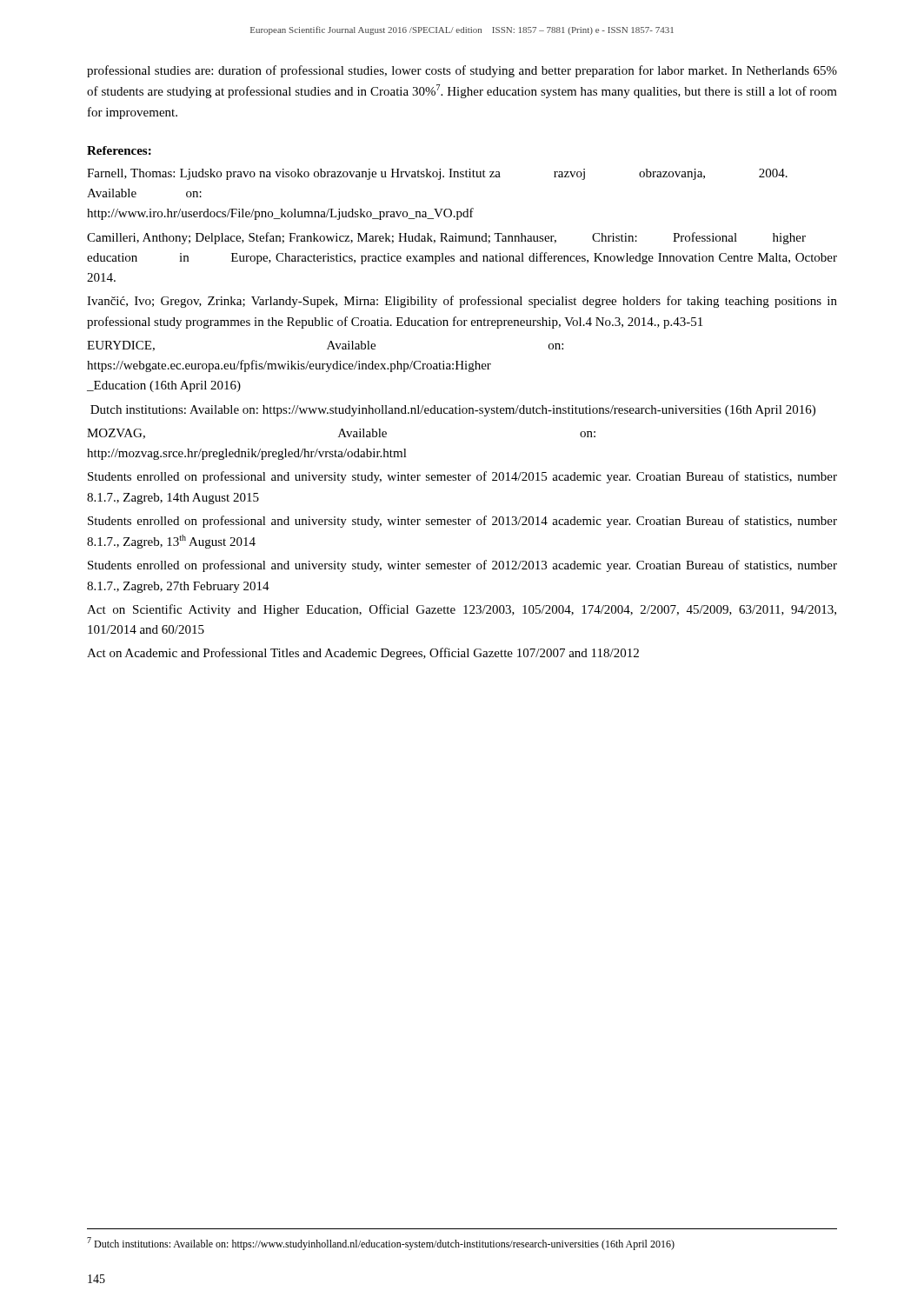Locate the section header
Screen dimensions: 1304x924
pos(119,150)
